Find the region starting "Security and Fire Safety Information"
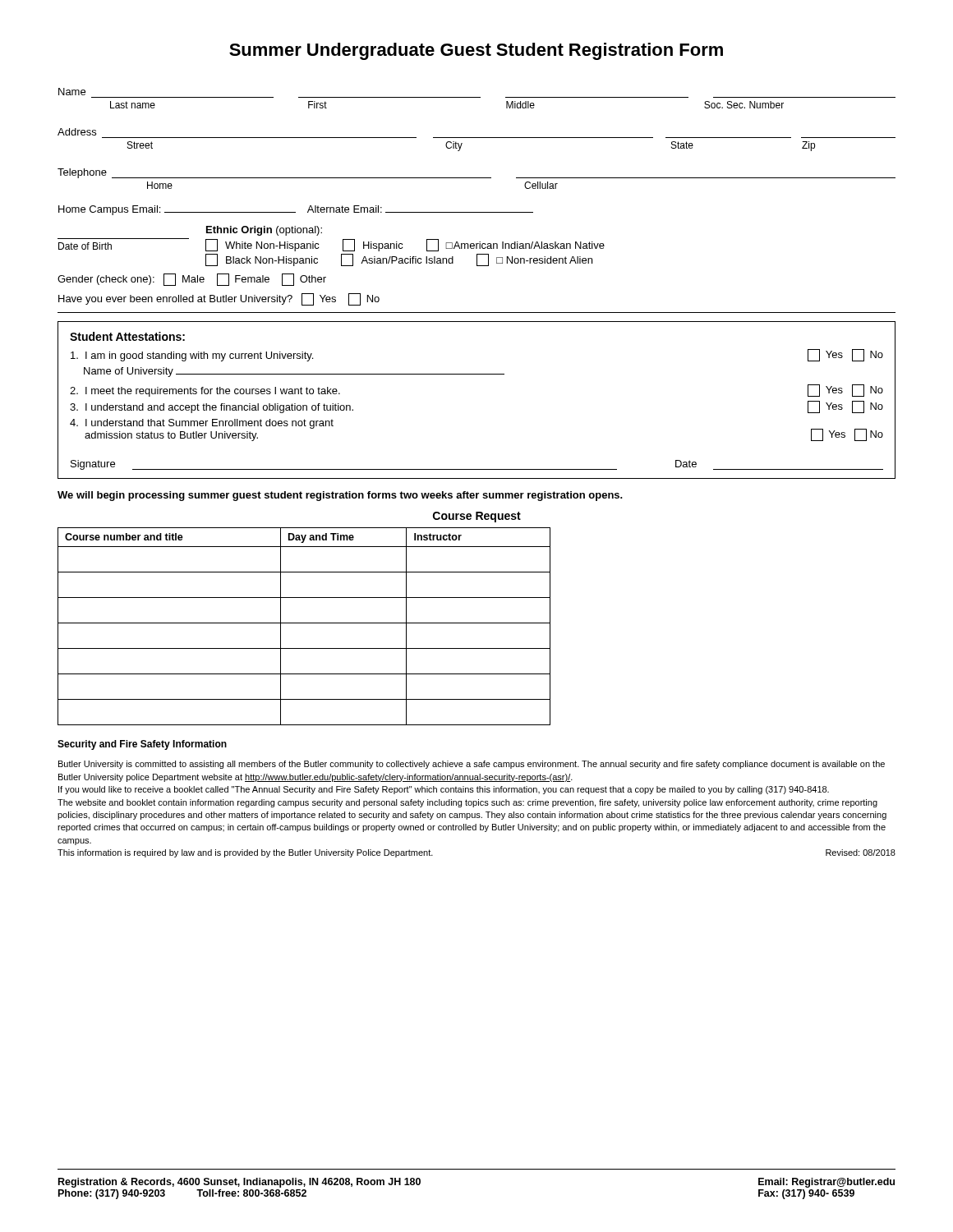The width and height of the screenshot is (953, 1232). 142,744
